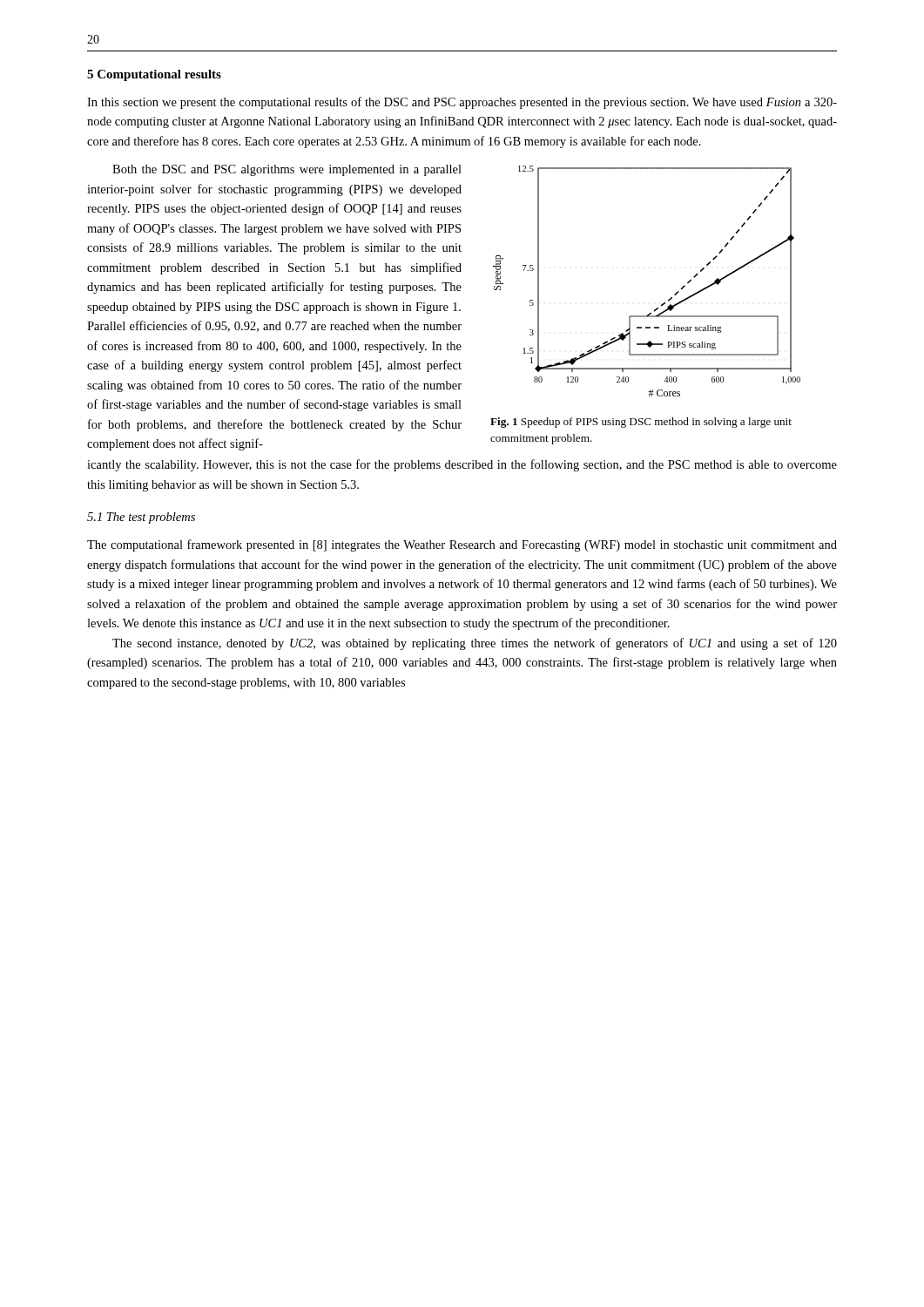Where is the passage that starts "In this section we present the computational results"?

462,122
